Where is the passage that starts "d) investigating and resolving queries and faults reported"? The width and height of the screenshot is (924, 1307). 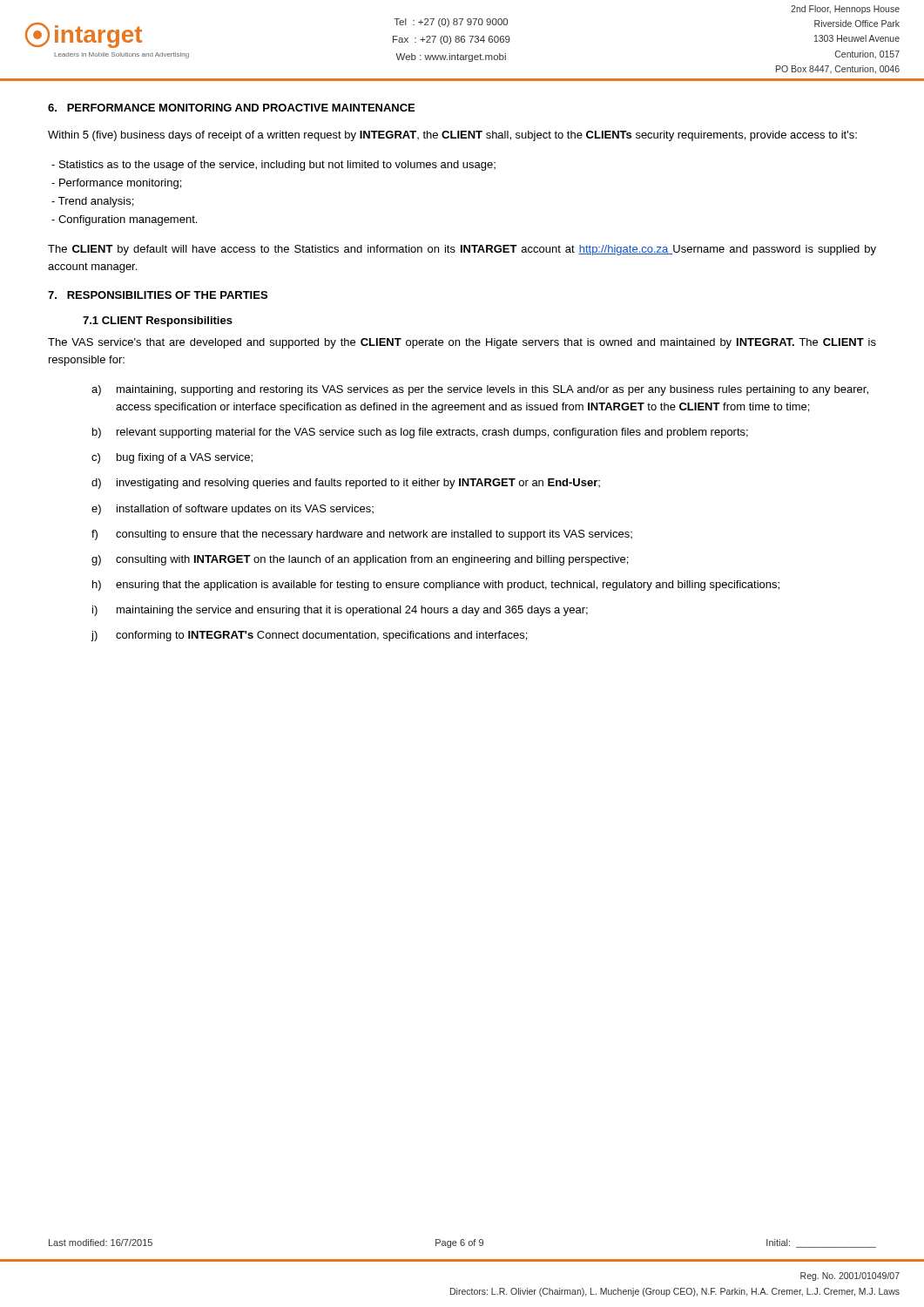tap(346, 483)
